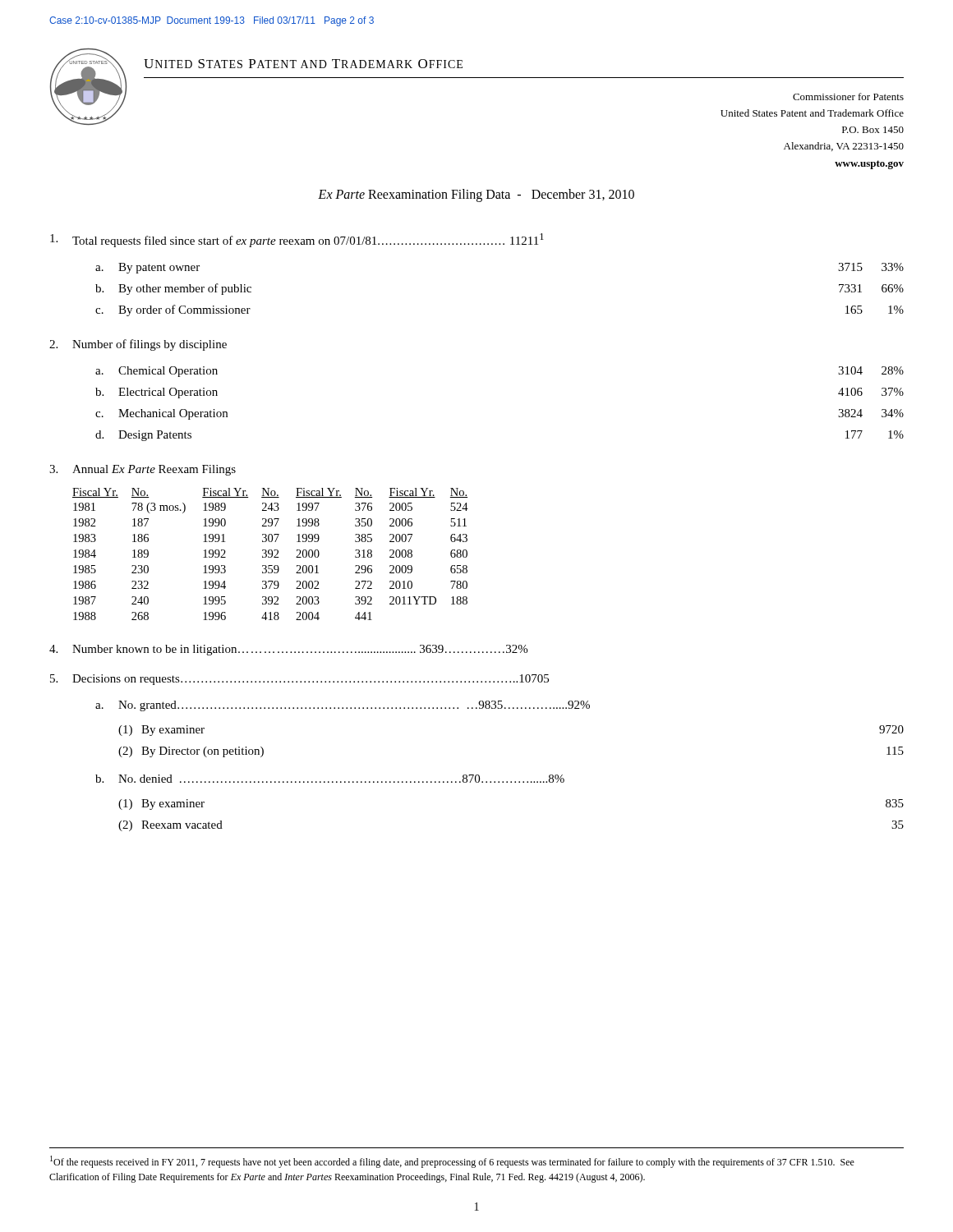Navigate to the element starting "UNITED STATES PATENT AND TRADEMARK"
The width and height of the screenshot is (953, 1232).
coord(304,64)
